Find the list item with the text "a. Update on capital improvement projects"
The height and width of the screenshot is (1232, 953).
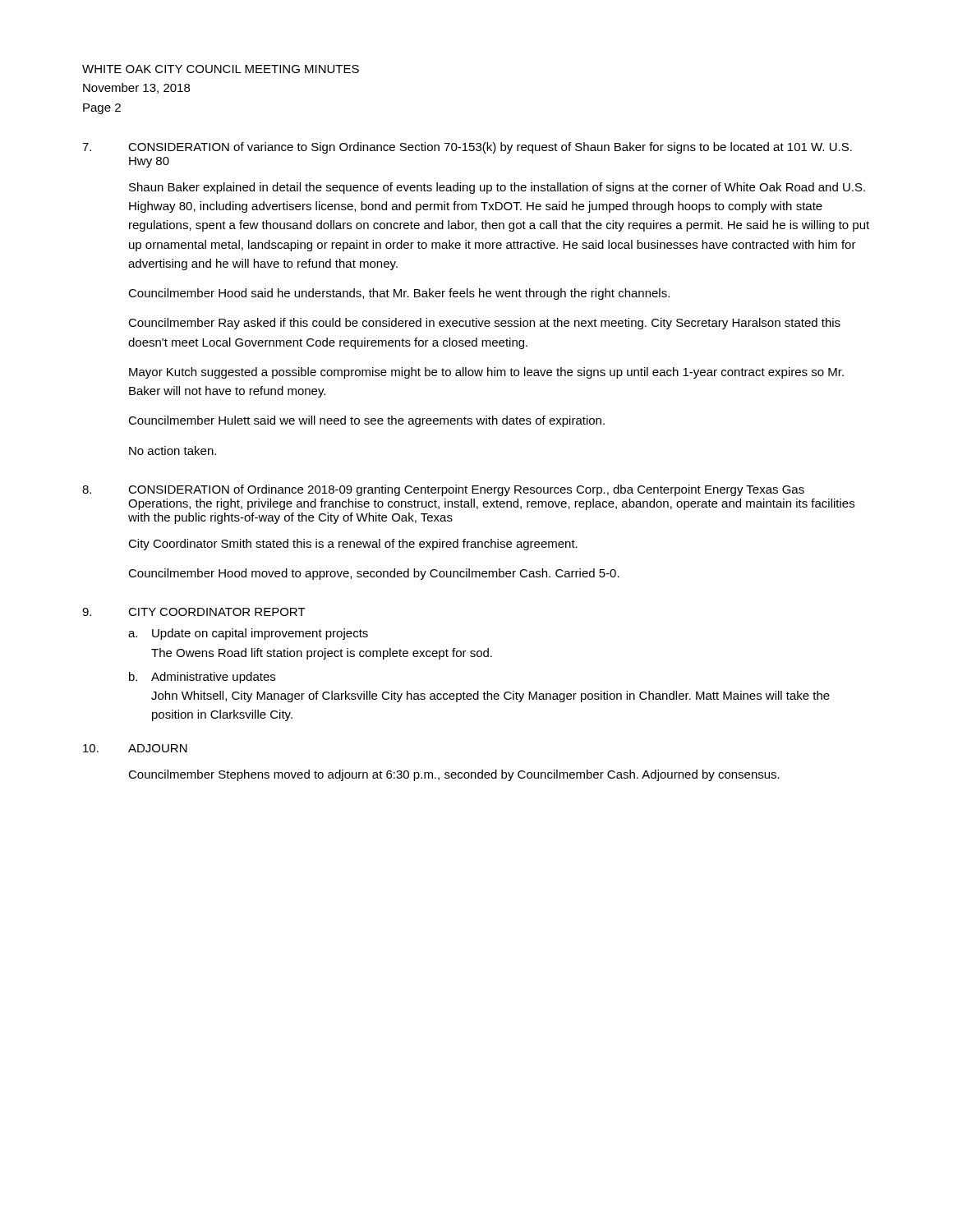pyautogui.click(x=248, y=634)
